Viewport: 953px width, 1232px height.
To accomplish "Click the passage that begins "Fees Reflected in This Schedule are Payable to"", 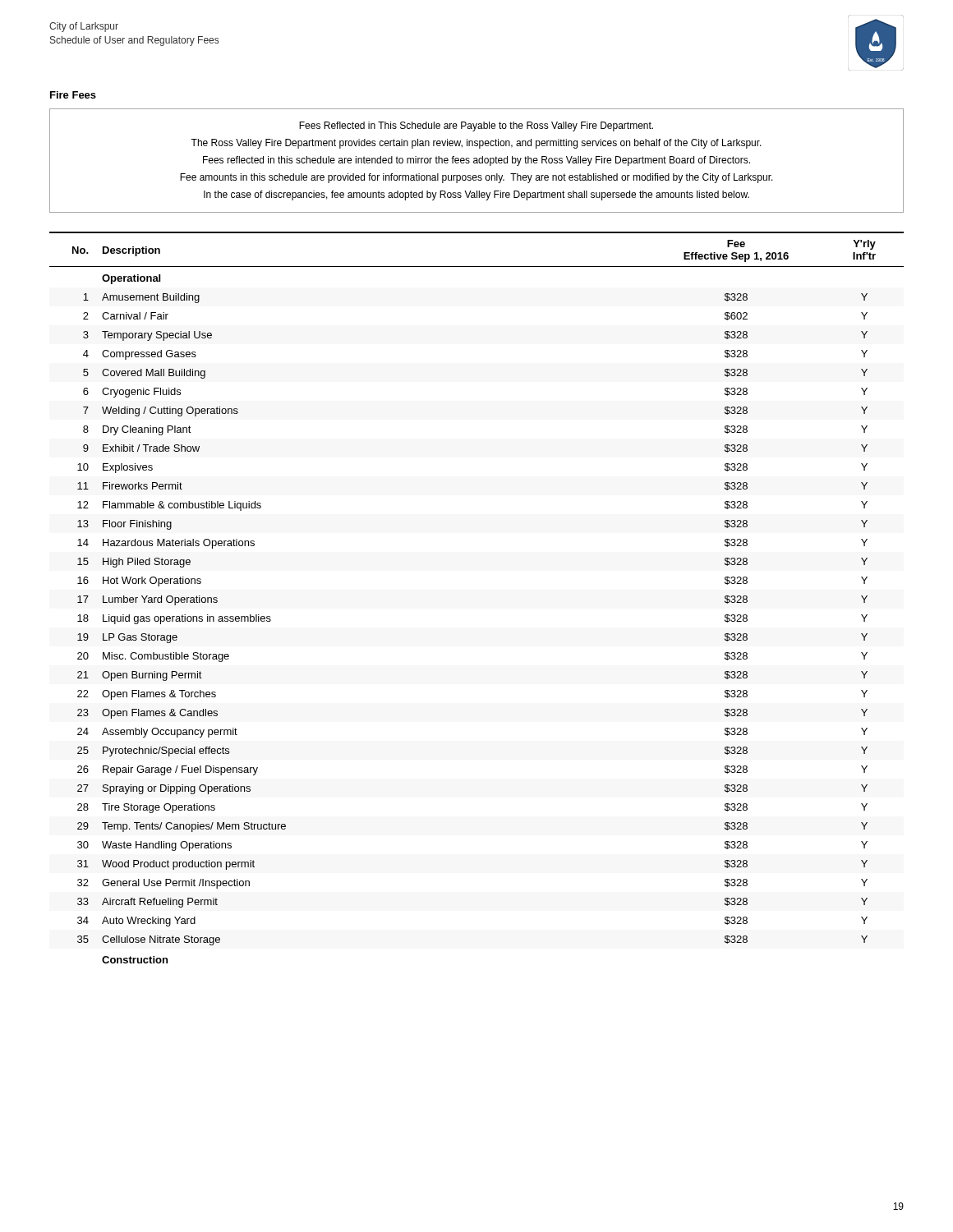I will coord(476,160).
